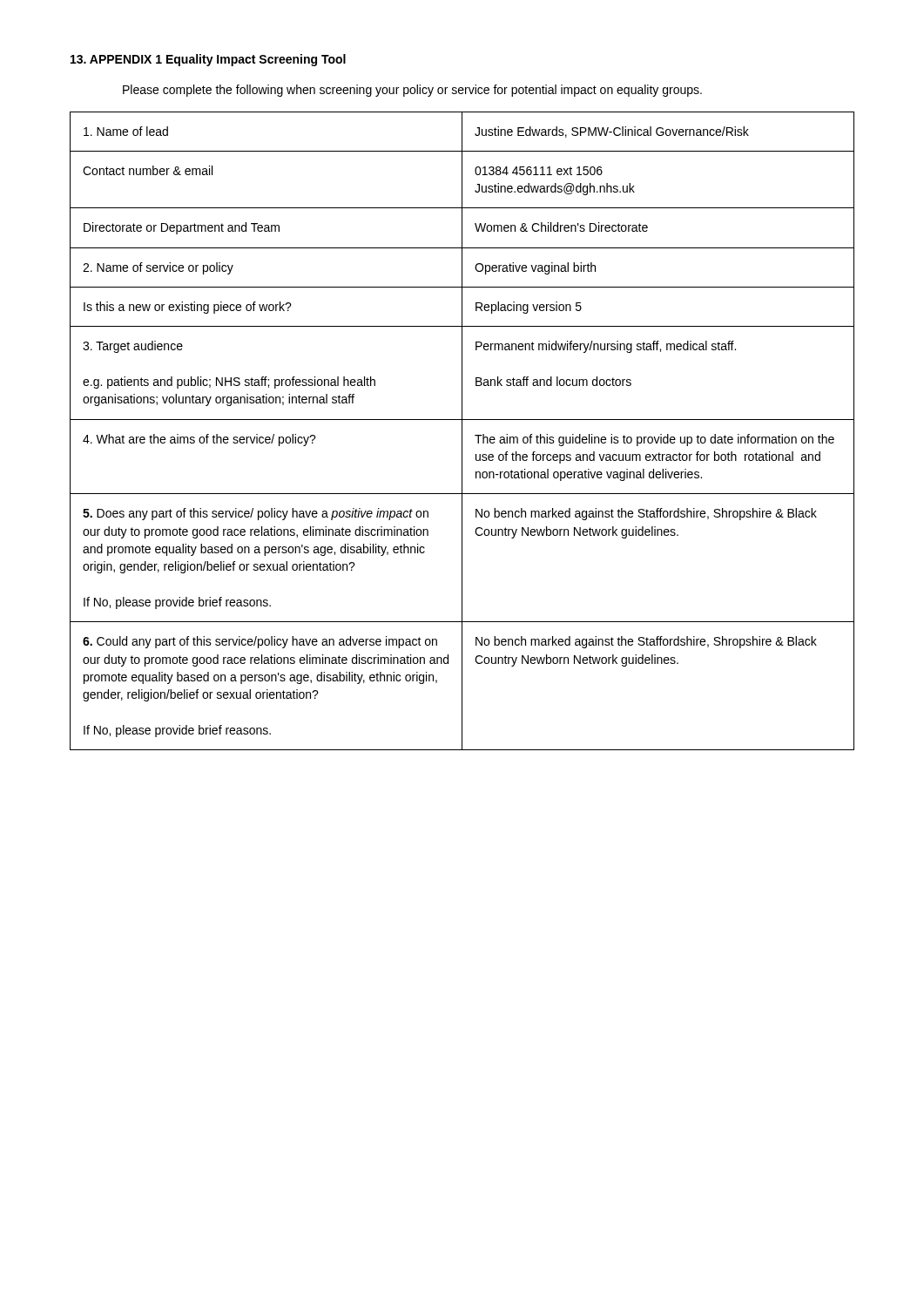The image size is (924, 1307).
Task: Select the table that reads "1. Name of lead"
Action: click(462, 431)
